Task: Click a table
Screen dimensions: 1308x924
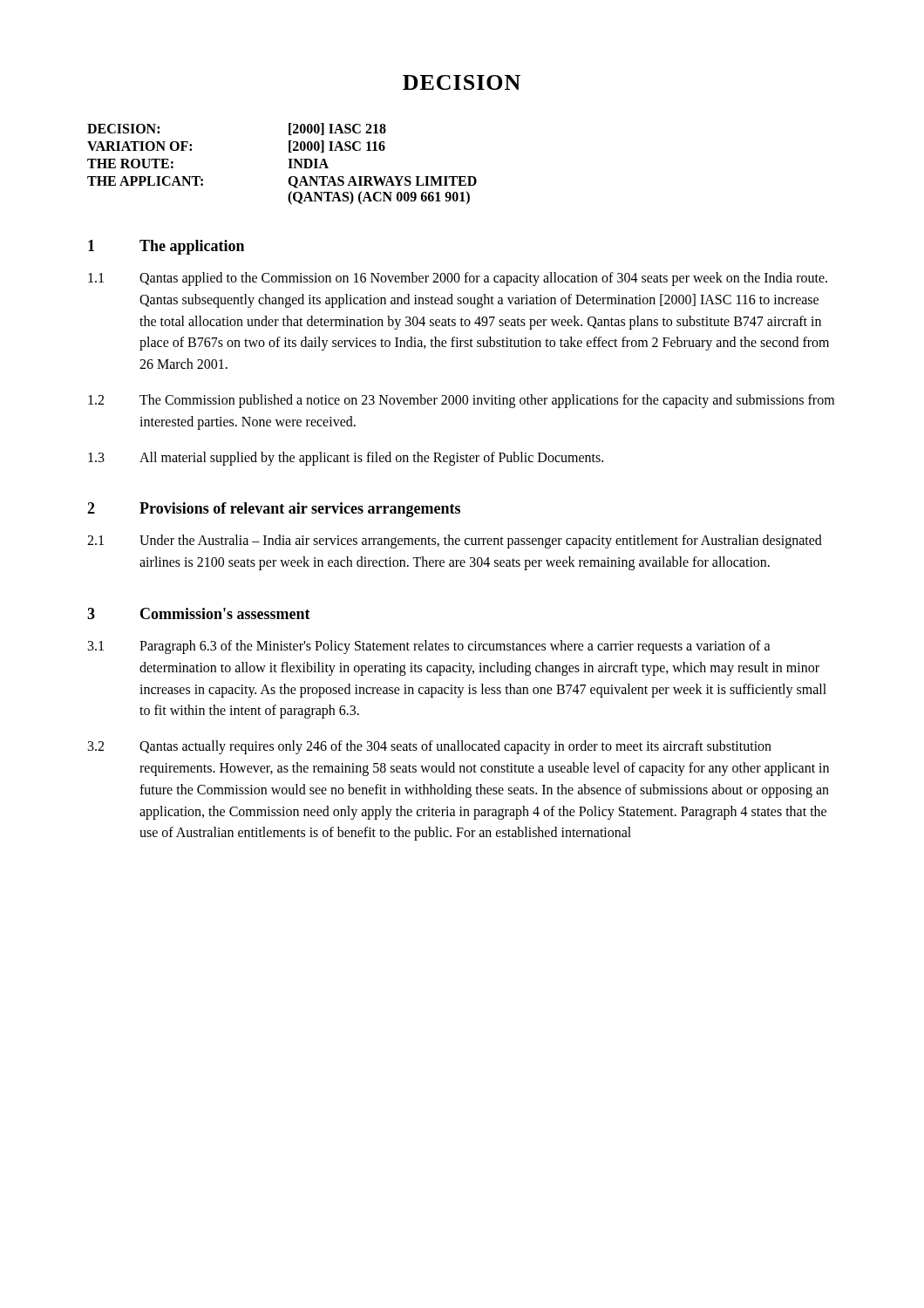Action: click(462, 163)
